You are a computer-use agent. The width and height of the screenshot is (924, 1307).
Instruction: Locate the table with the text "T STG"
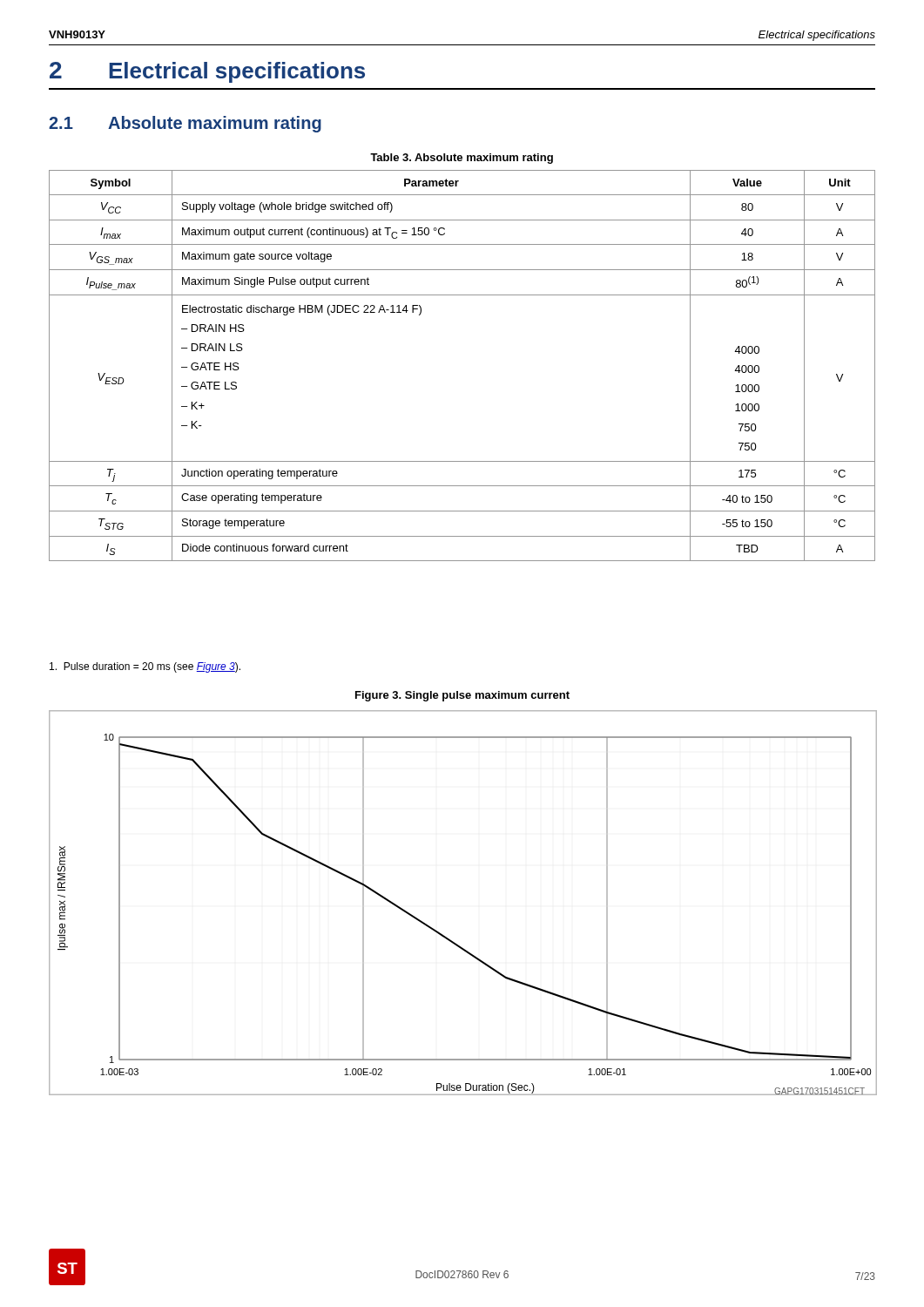[462, 366]
